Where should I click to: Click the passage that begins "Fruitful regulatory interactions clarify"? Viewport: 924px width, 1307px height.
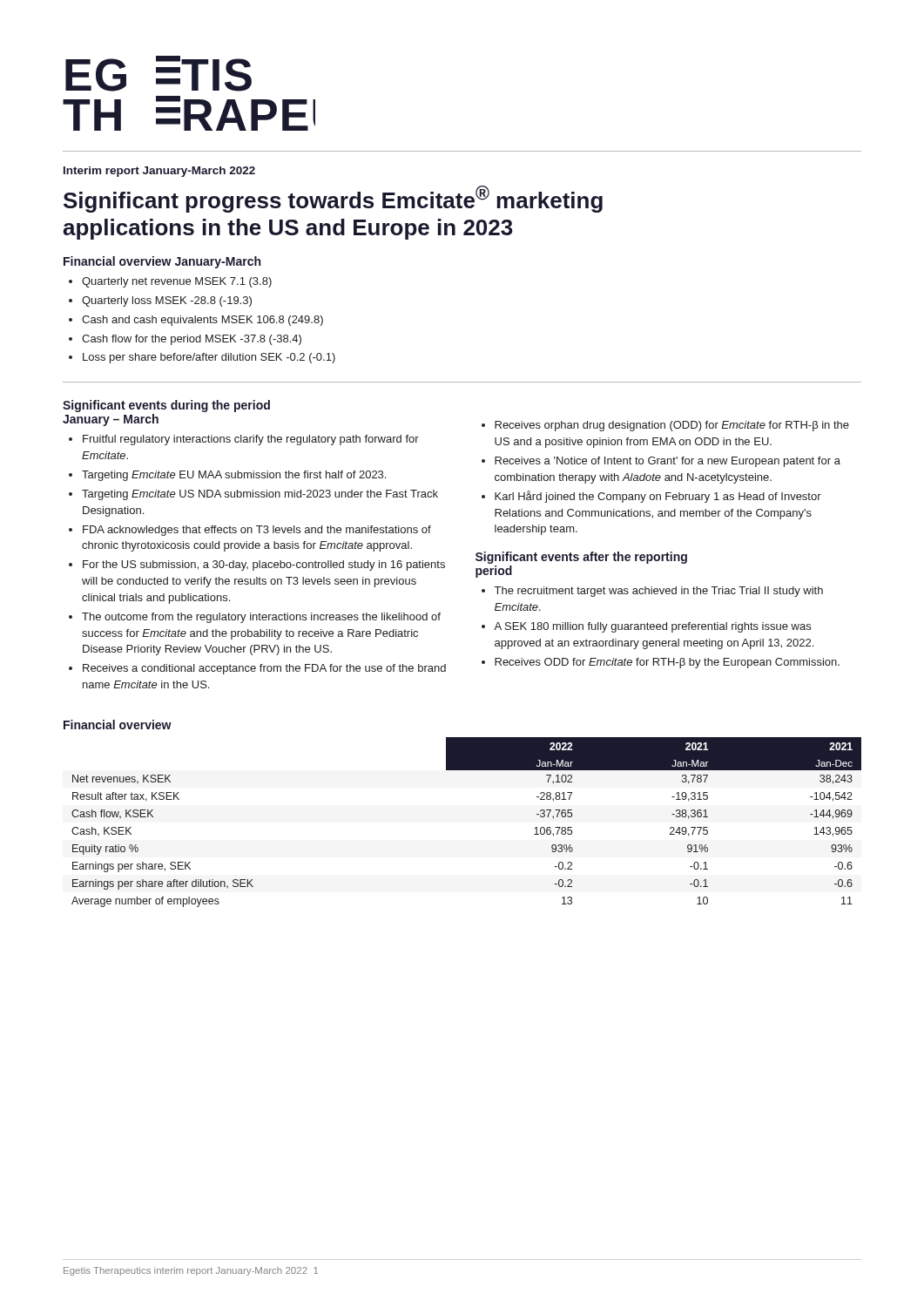(250, 447)
